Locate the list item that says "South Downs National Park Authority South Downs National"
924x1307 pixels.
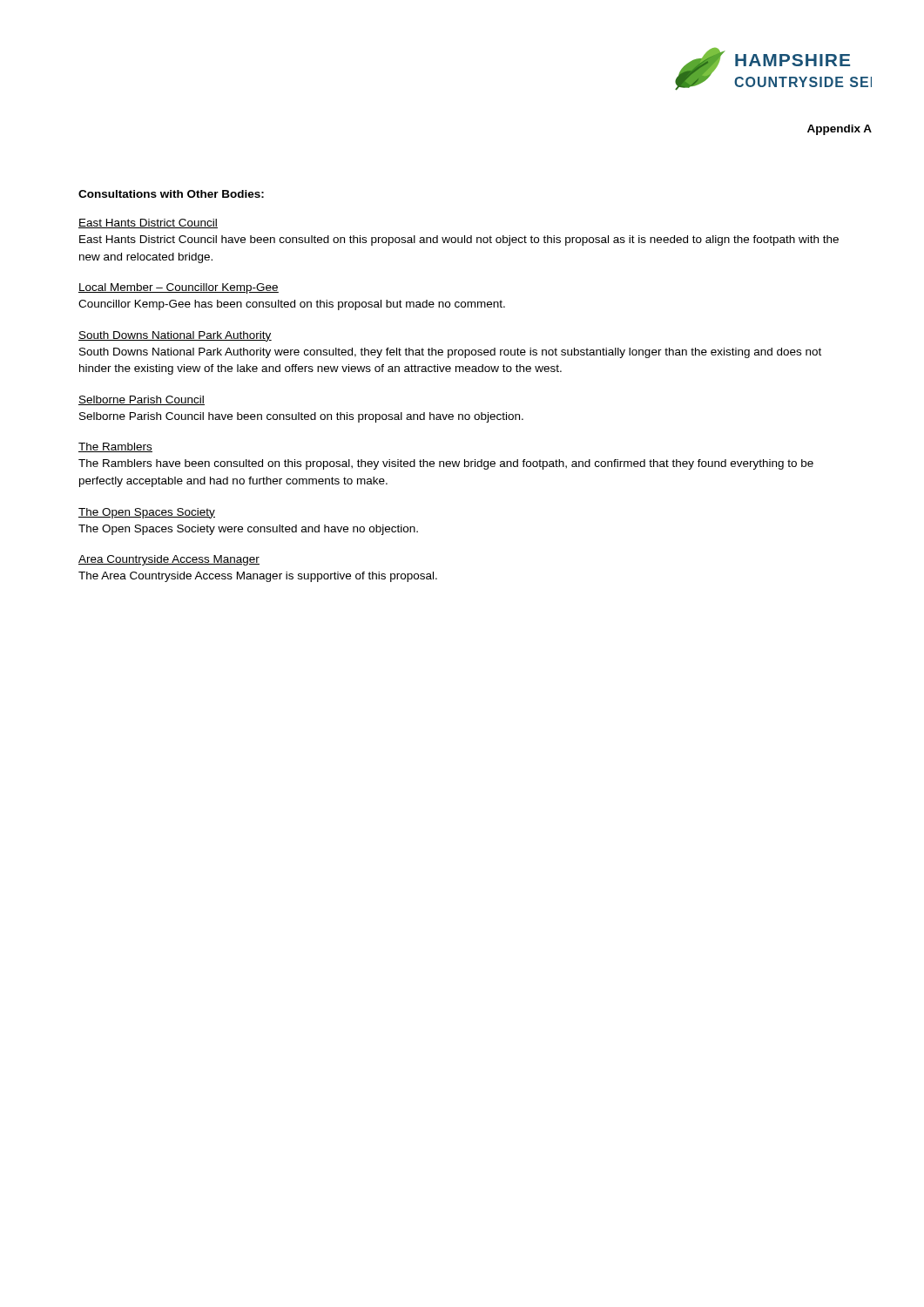click(x=462, y=353)
